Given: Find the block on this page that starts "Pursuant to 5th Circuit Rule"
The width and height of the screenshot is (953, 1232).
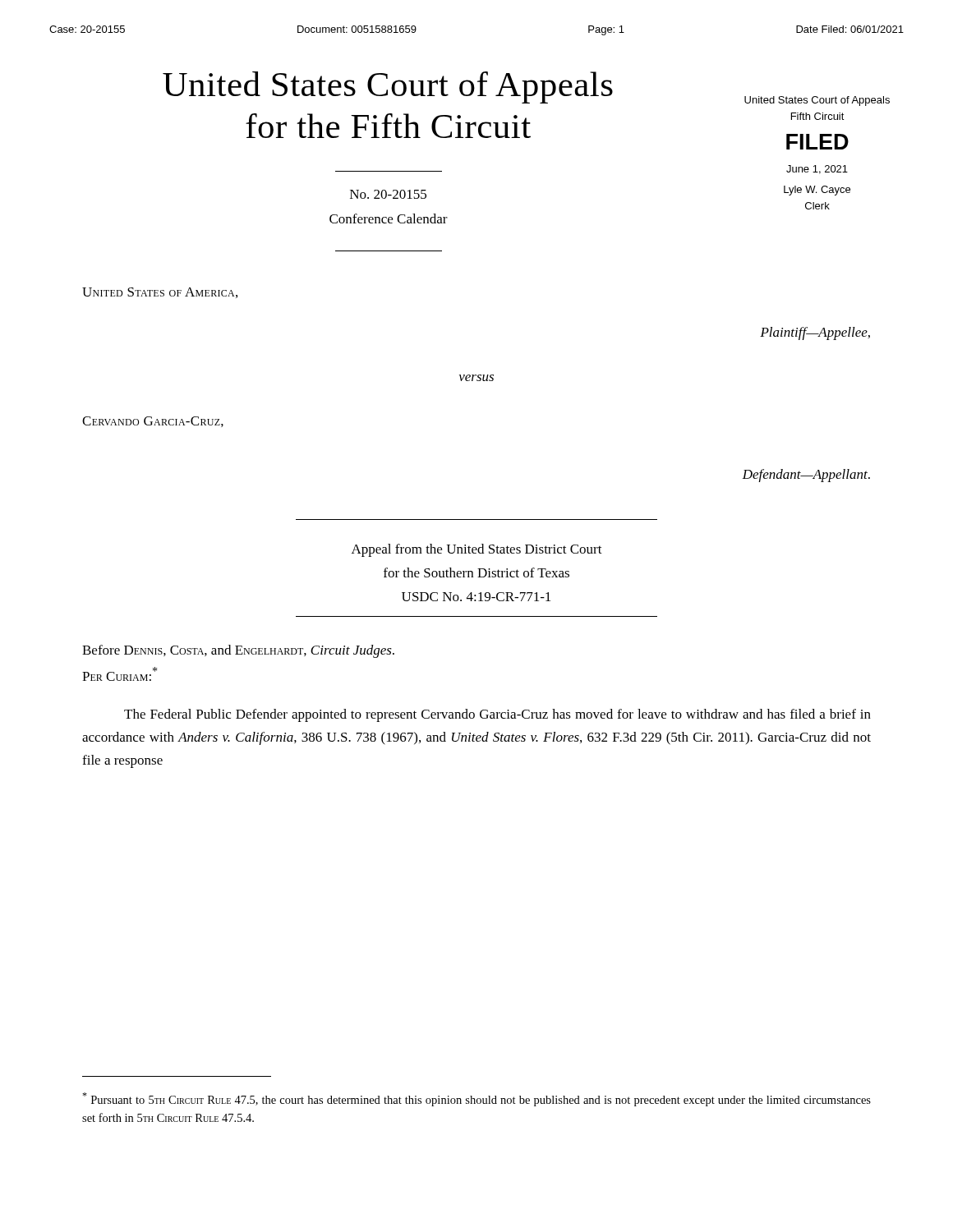Looking at the screenshot, I should point(476,1107).
